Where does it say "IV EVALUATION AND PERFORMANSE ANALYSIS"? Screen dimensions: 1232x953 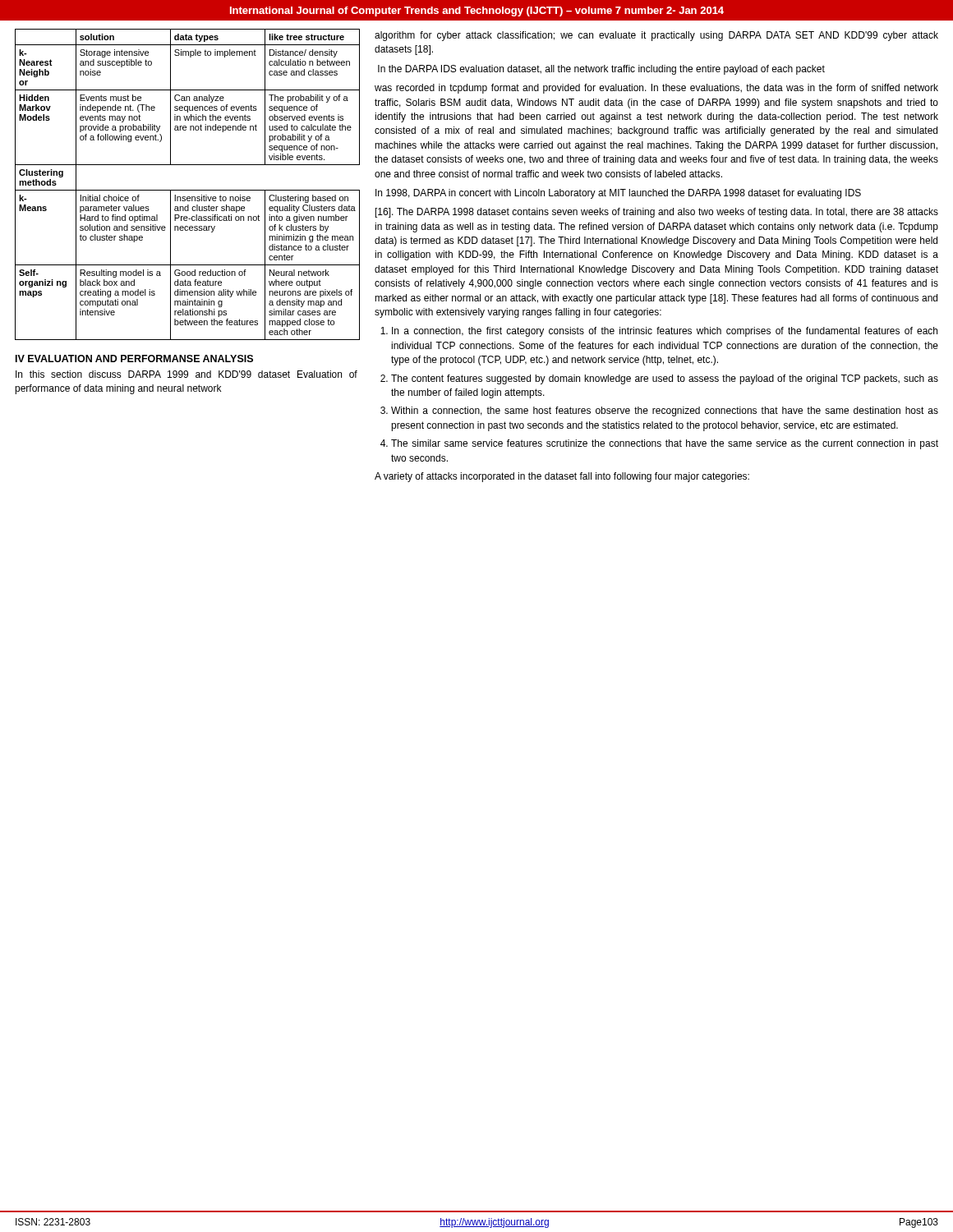pyautogui.click(x=134, y=359)
